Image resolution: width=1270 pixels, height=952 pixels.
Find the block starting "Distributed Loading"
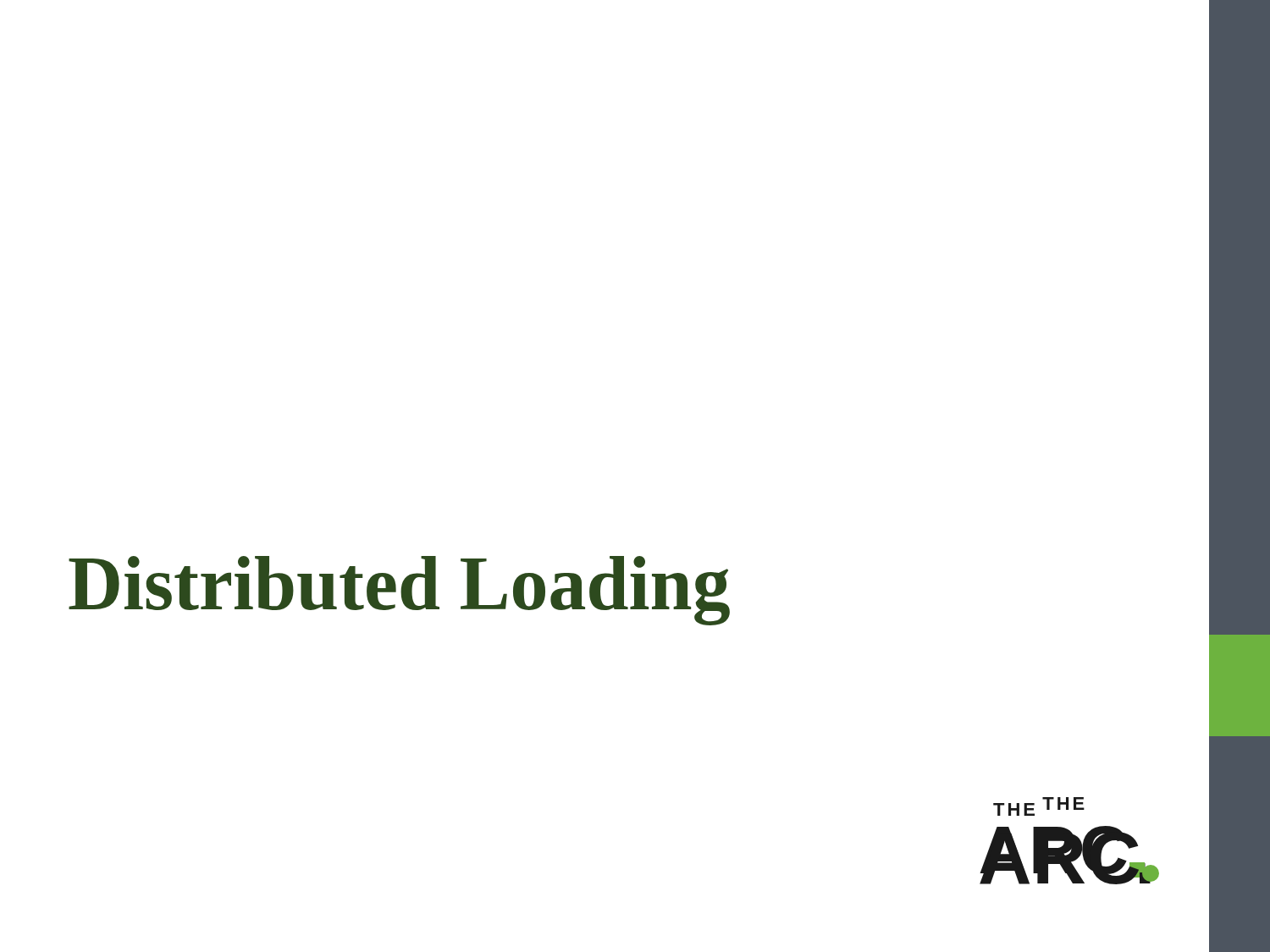399,583
